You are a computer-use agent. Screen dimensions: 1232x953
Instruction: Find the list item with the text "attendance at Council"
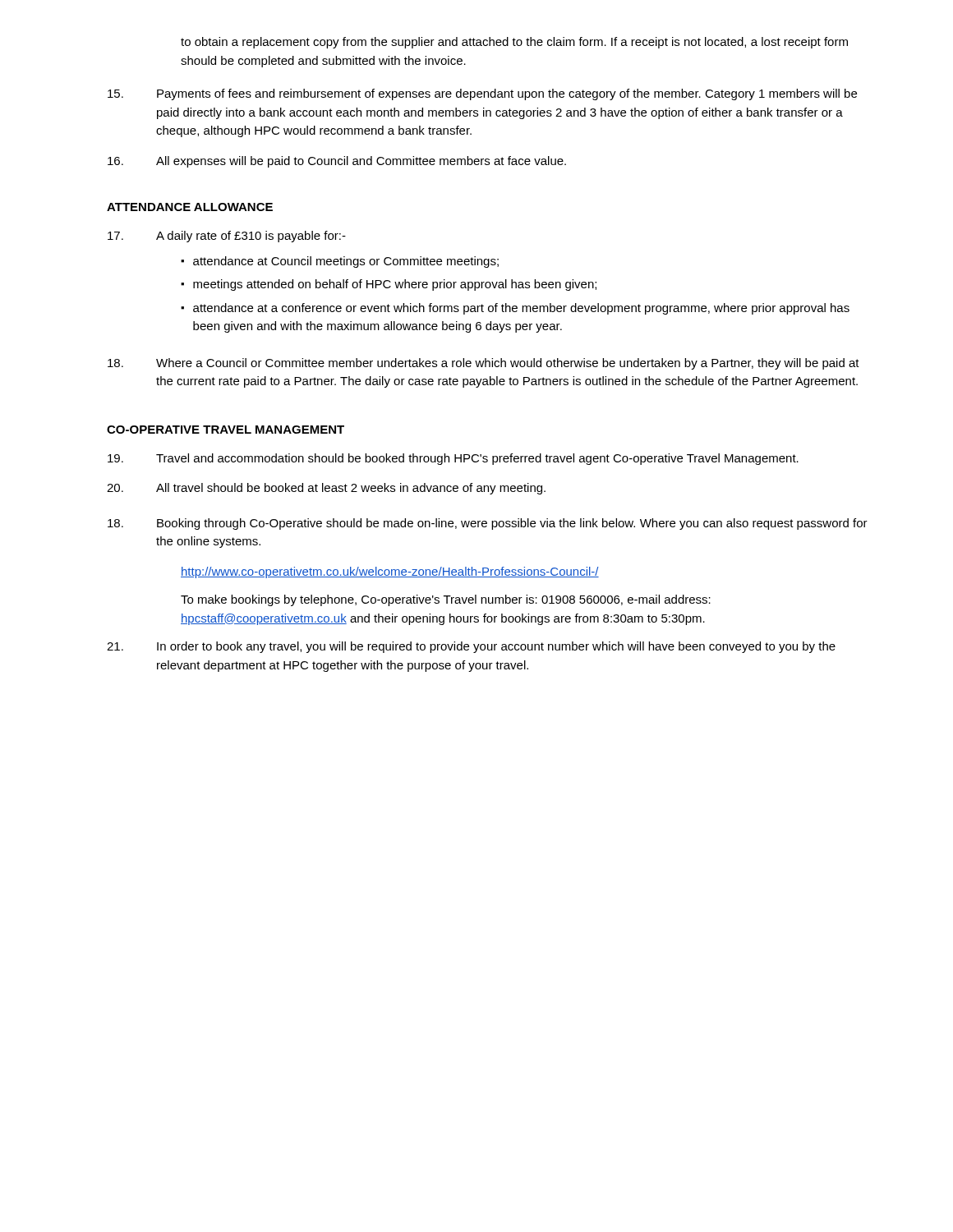346,260
